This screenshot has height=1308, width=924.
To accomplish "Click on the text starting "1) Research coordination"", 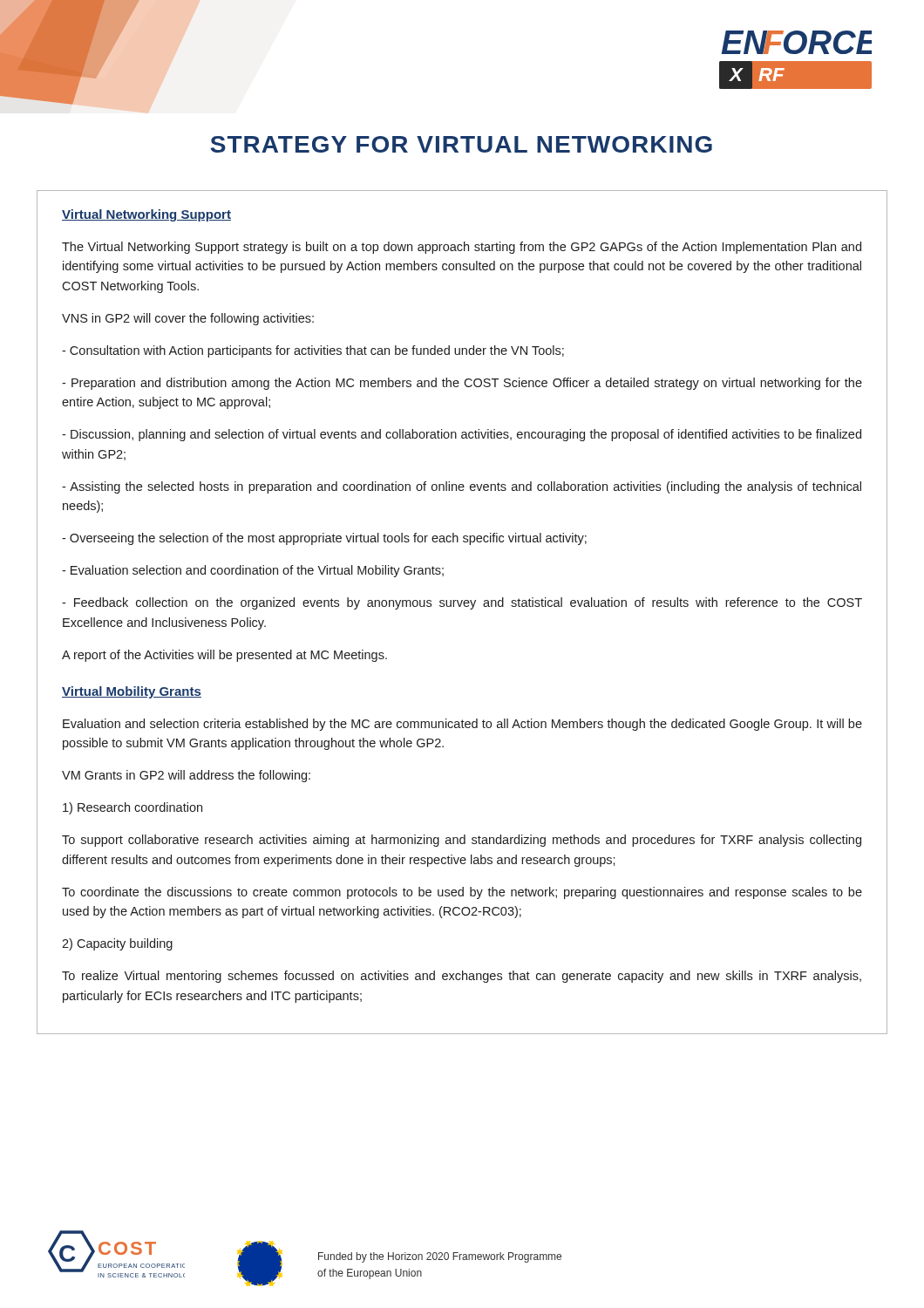I will (x=132, y=808).
